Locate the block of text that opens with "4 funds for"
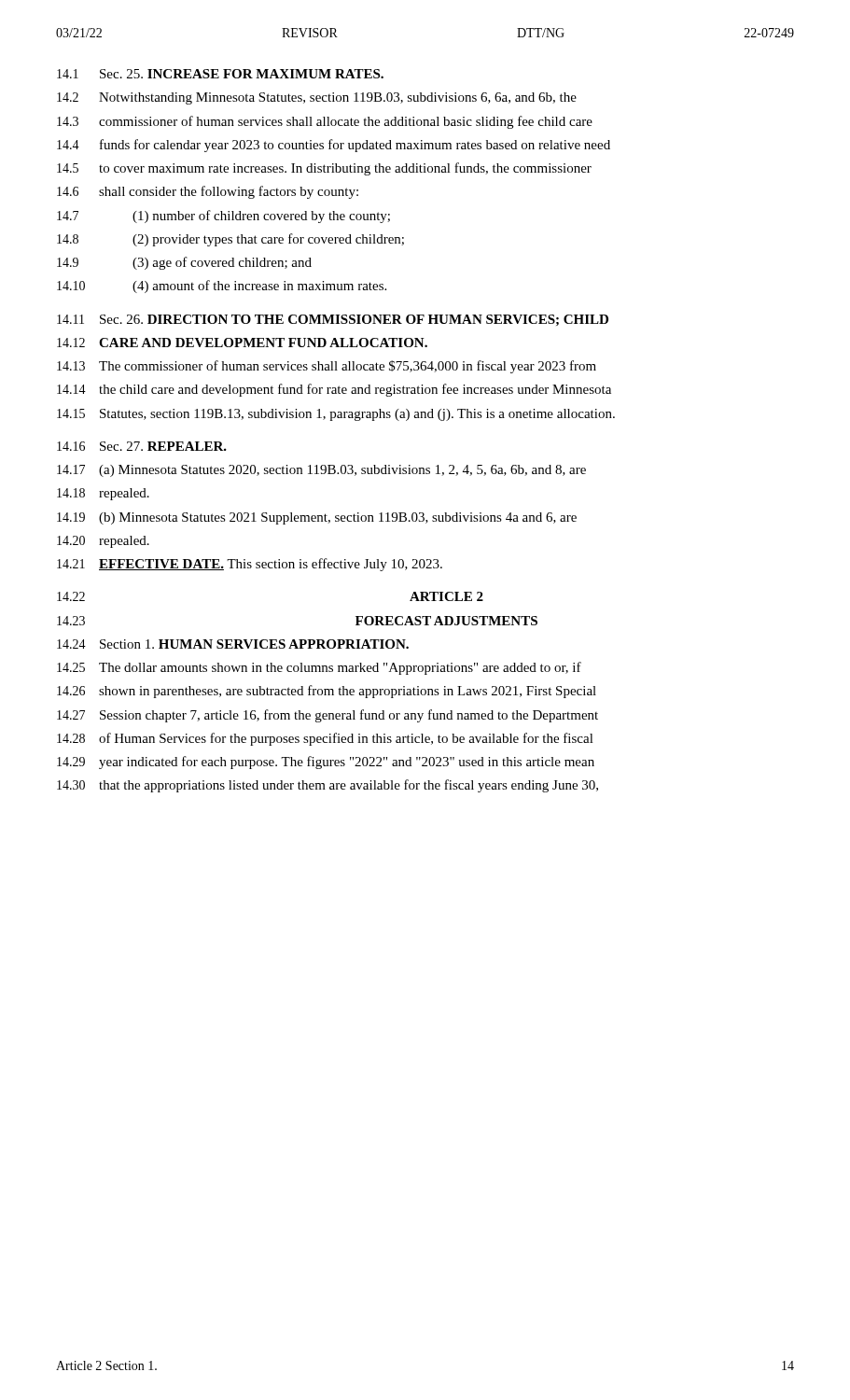Screen dimensions: 1400x850 click(x=425, y=145)
